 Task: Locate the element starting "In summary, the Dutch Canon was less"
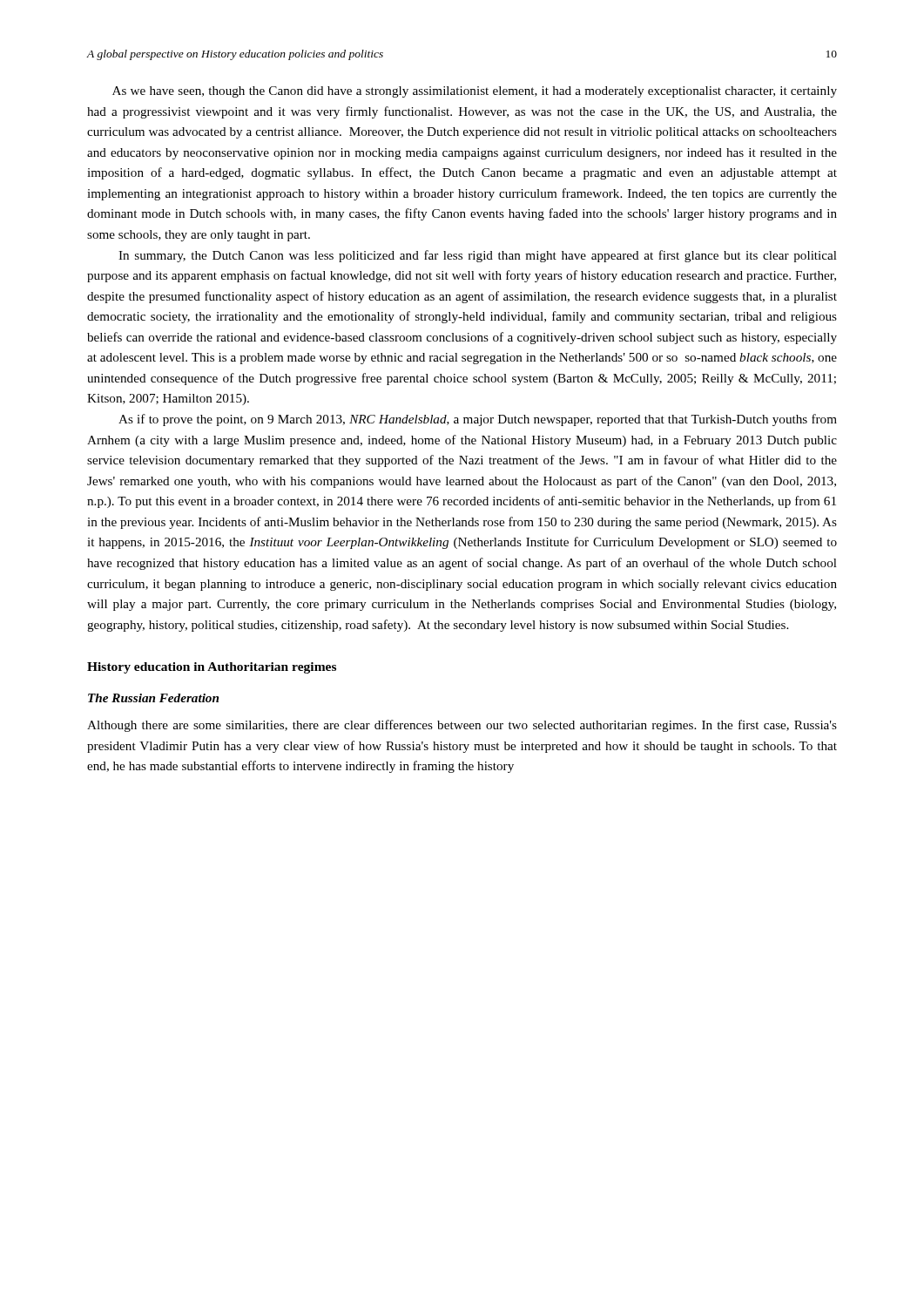click(x=462, y=327)
